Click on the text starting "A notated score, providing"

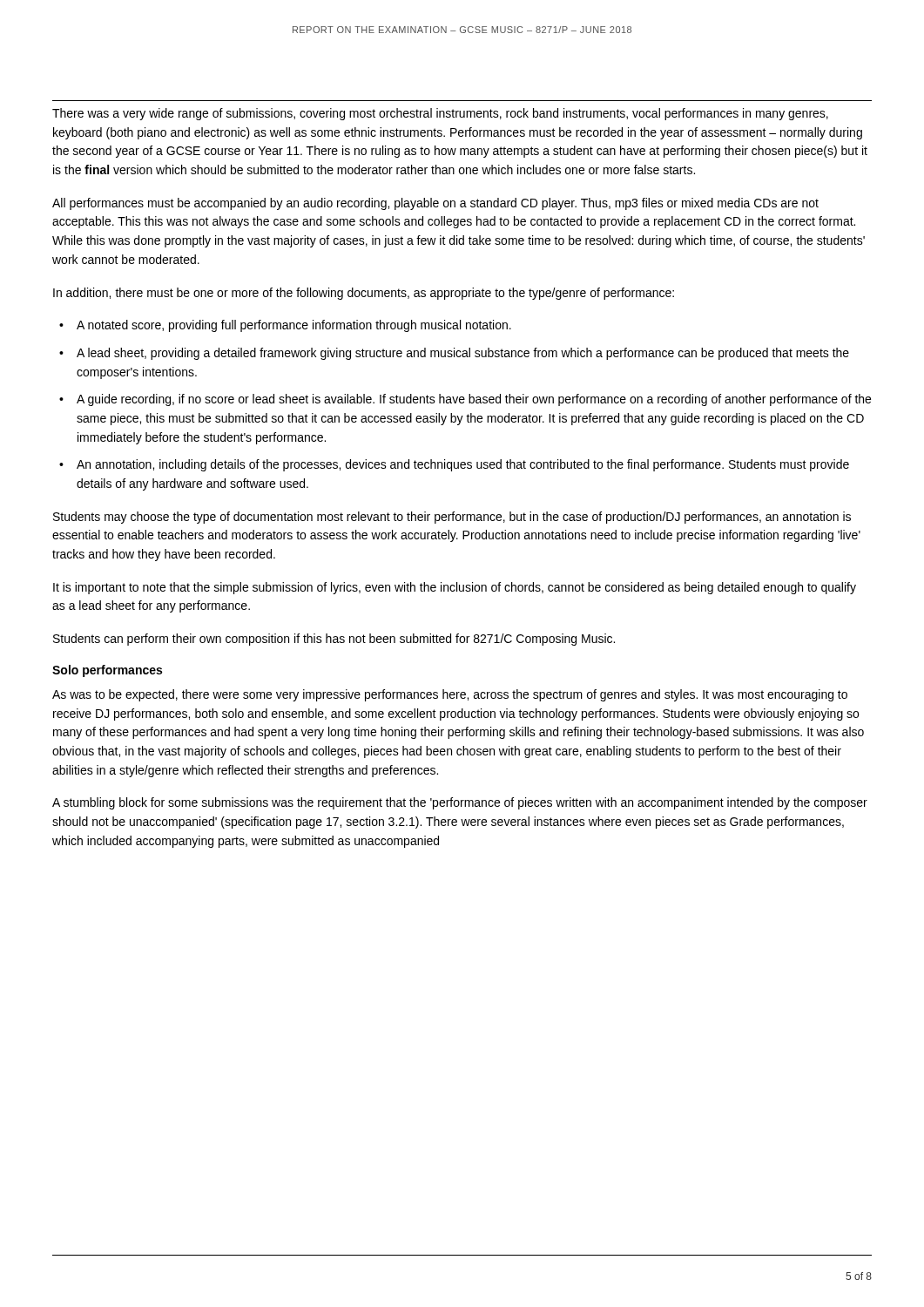coord(294,325)
